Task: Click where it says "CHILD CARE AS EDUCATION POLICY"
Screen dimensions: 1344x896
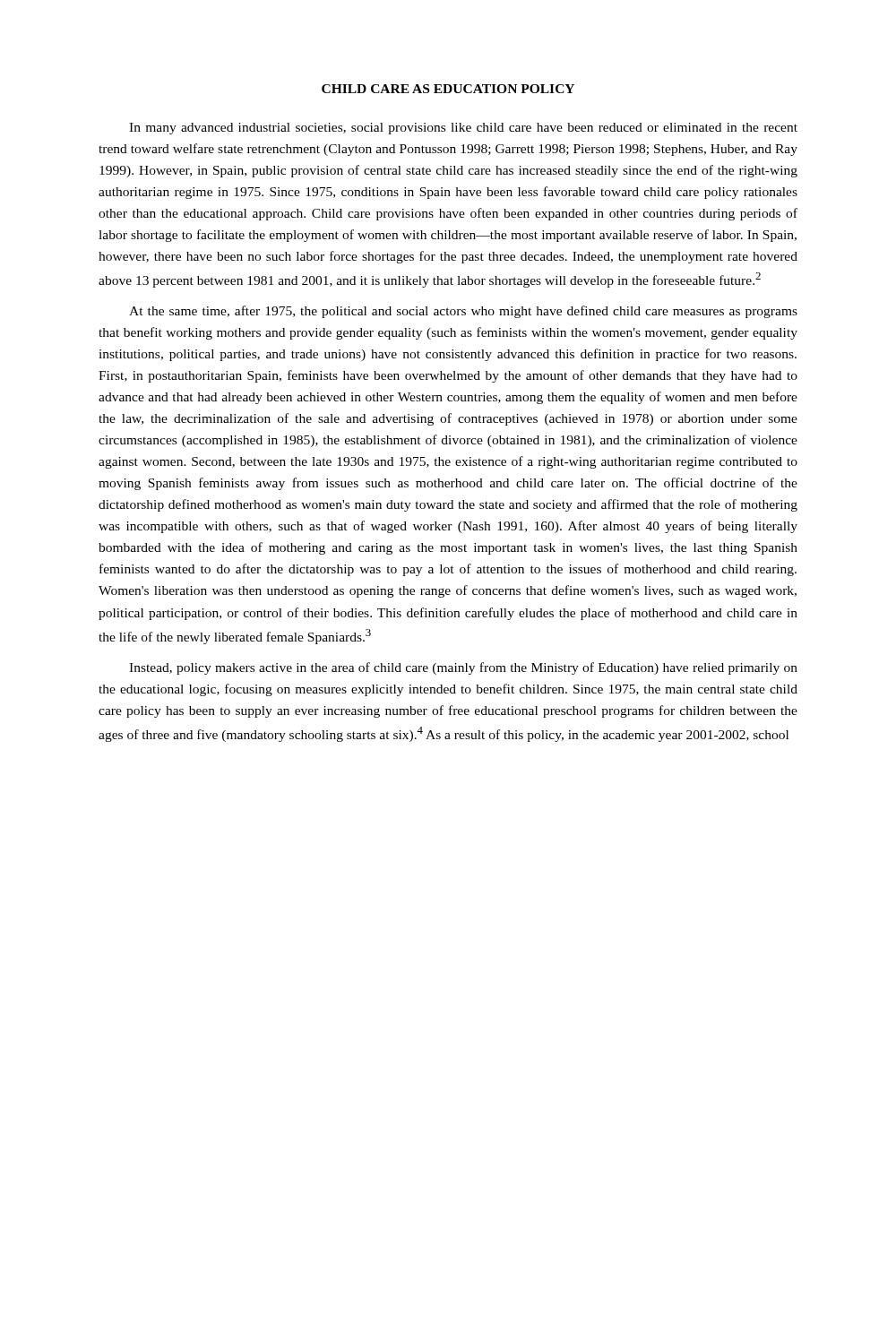Action: point(448,88)
